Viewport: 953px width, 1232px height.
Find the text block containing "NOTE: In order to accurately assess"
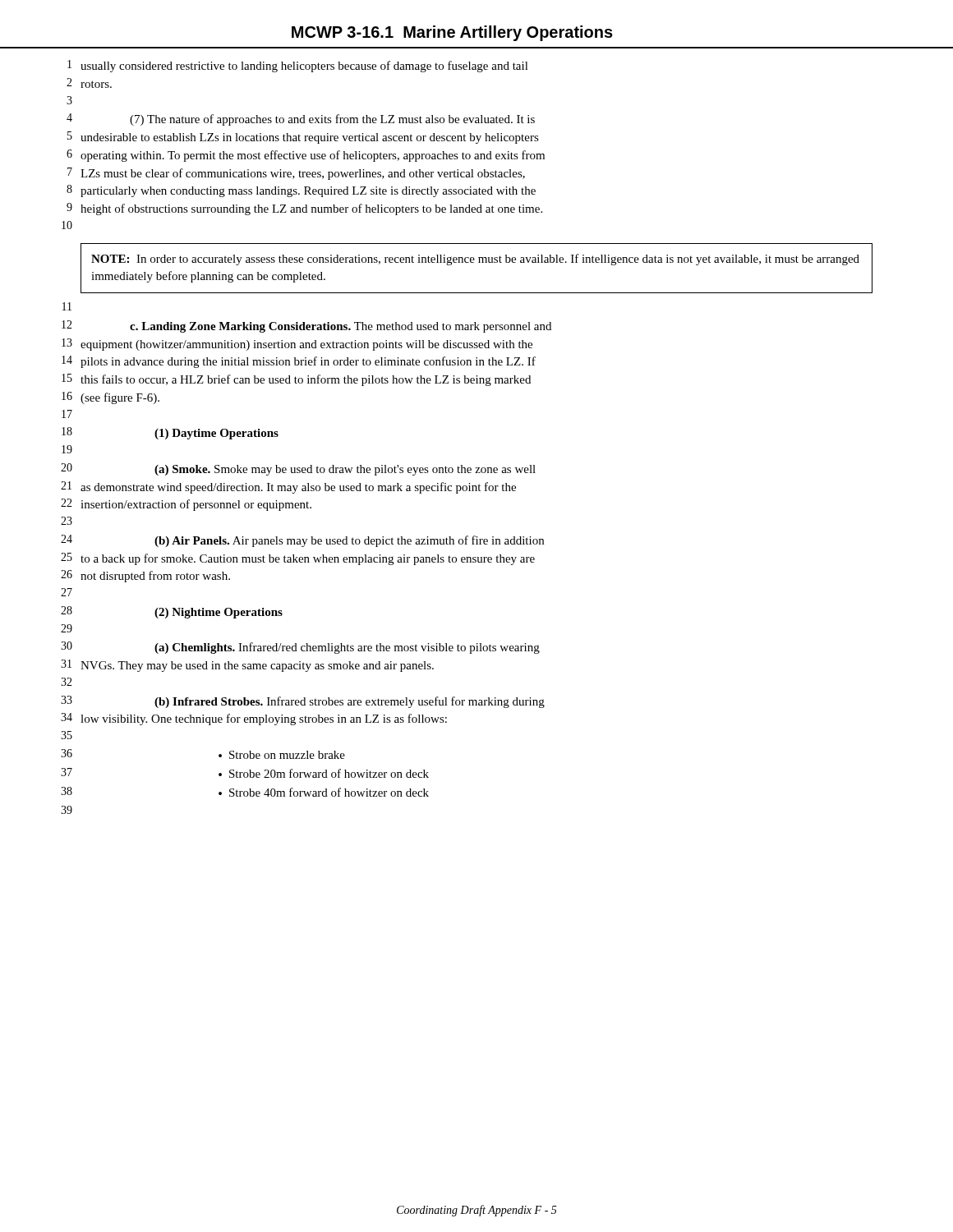pyautogui.click(x=476, y=268)
